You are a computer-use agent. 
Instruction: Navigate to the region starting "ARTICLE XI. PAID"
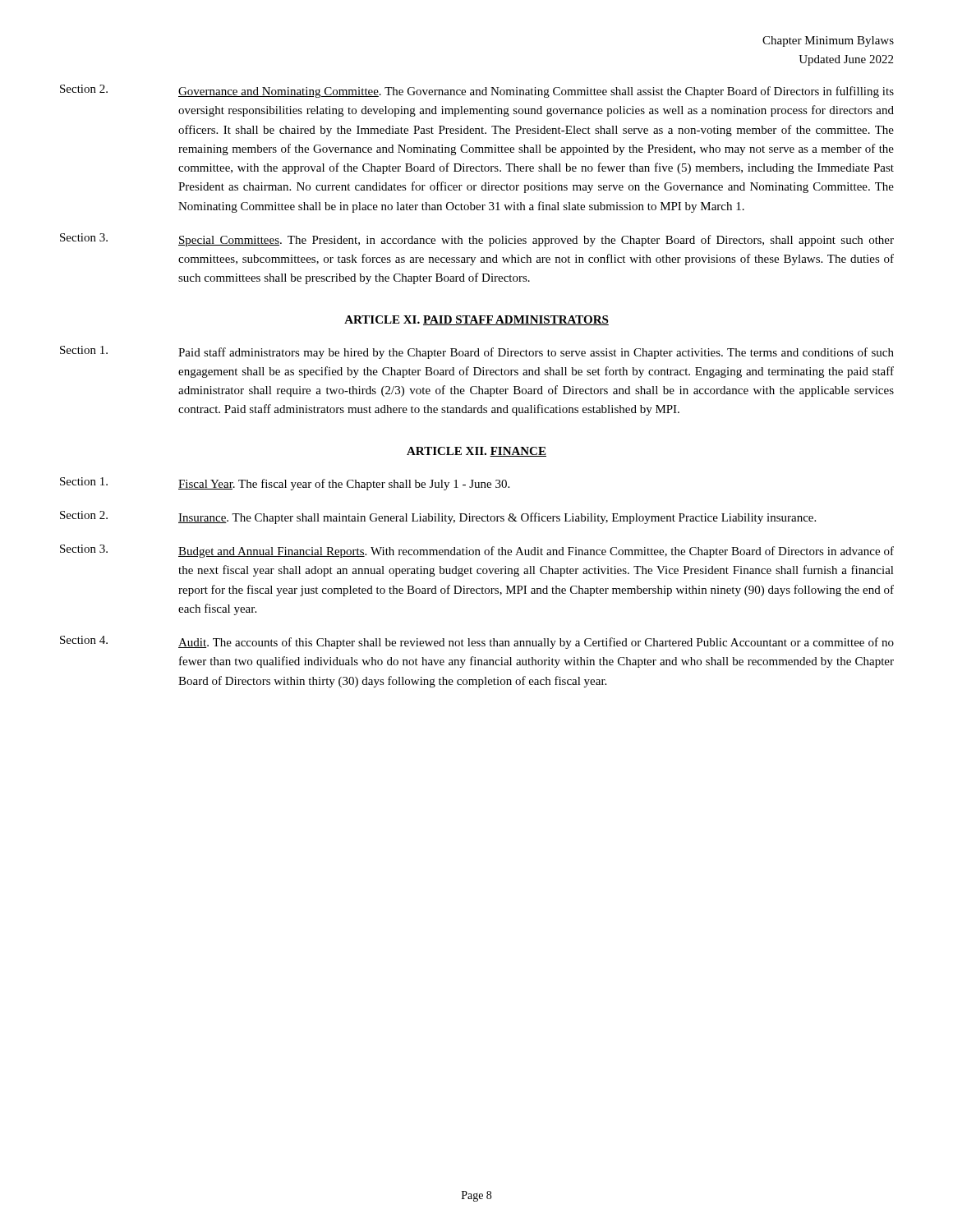click(476, 319)
